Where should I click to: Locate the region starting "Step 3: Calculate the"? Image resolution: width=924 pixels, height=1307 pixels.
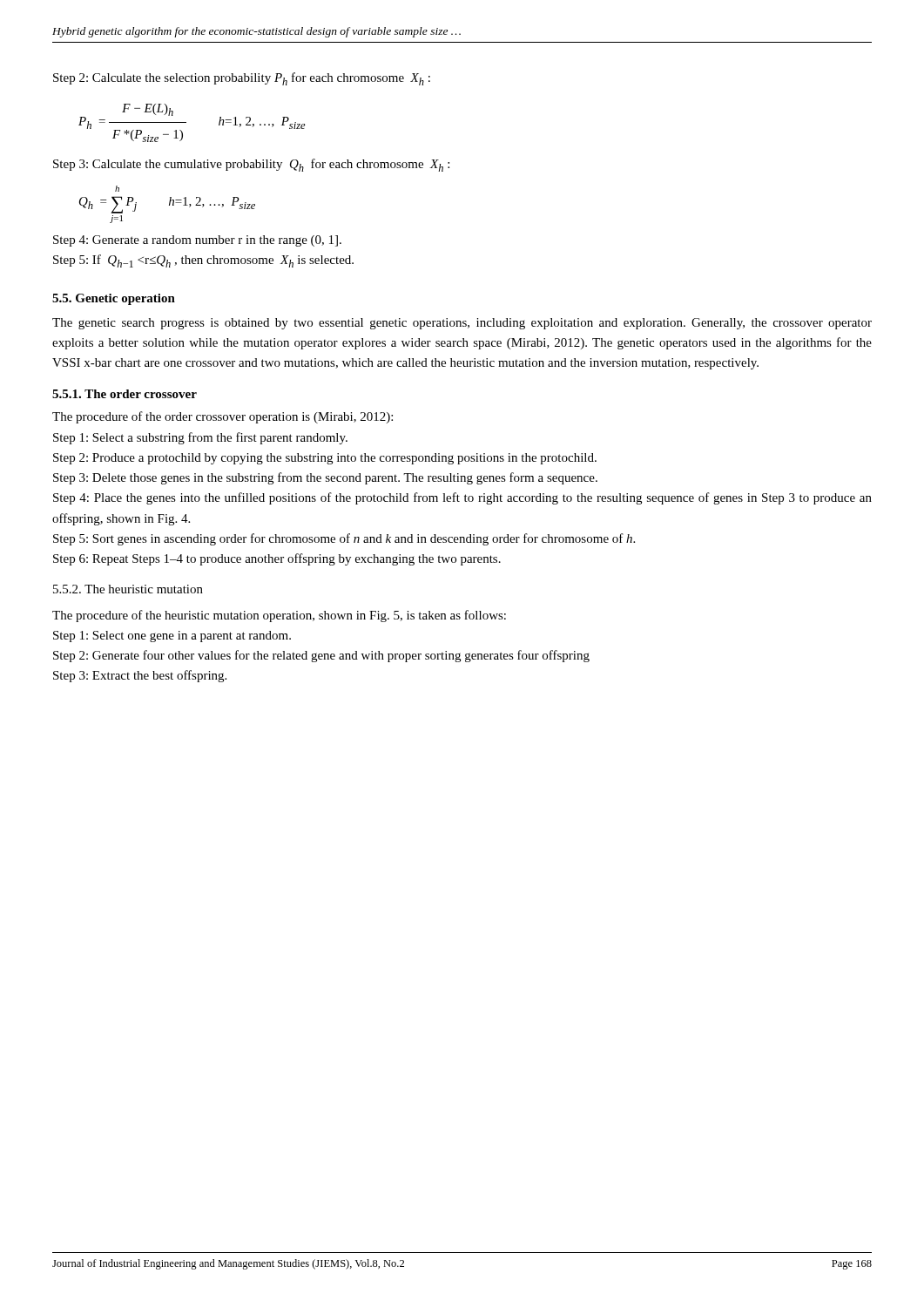[x=251, y=166]
